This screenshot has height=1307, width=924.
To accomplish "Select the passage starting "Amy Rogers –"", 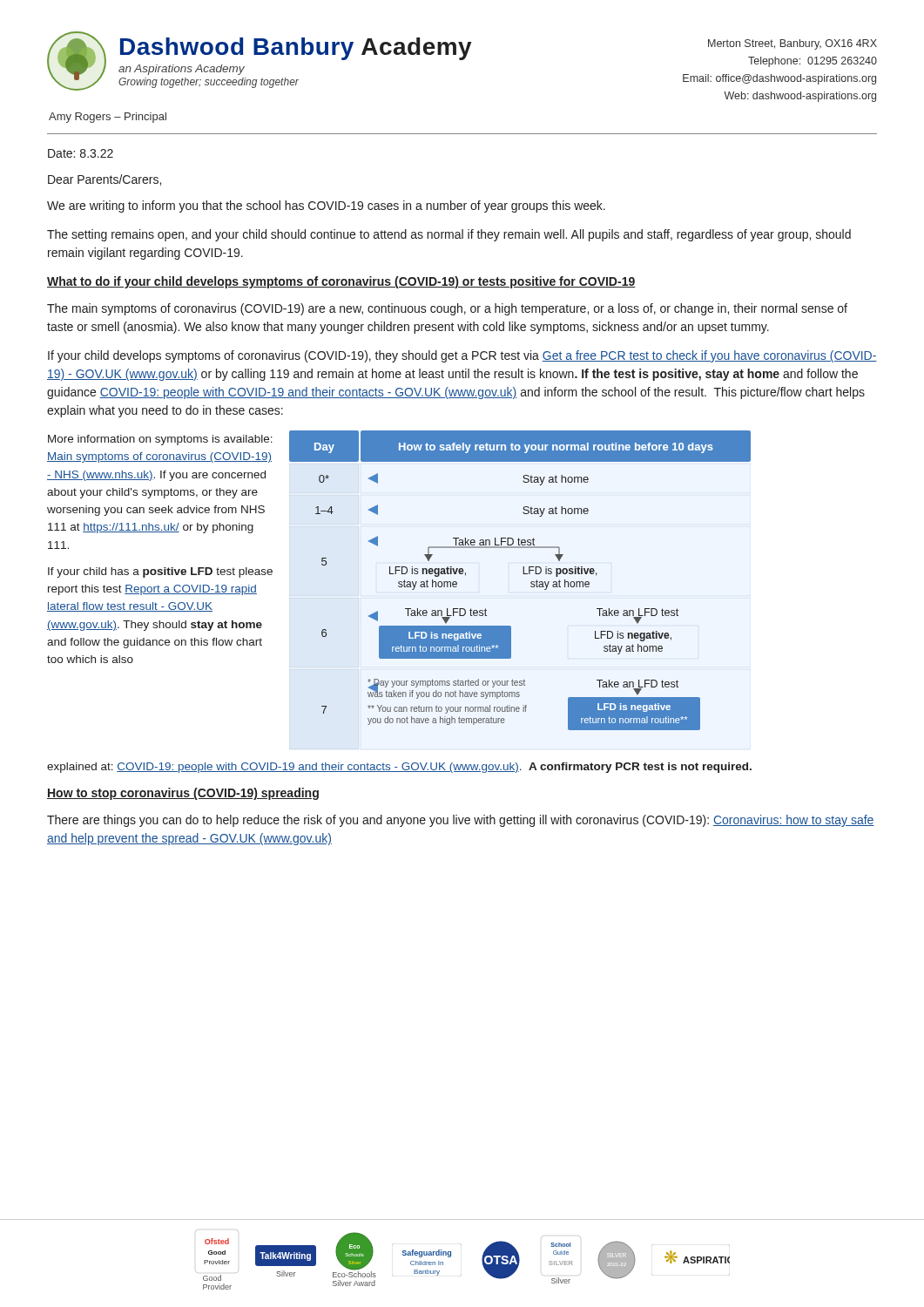I will [108, 116].
